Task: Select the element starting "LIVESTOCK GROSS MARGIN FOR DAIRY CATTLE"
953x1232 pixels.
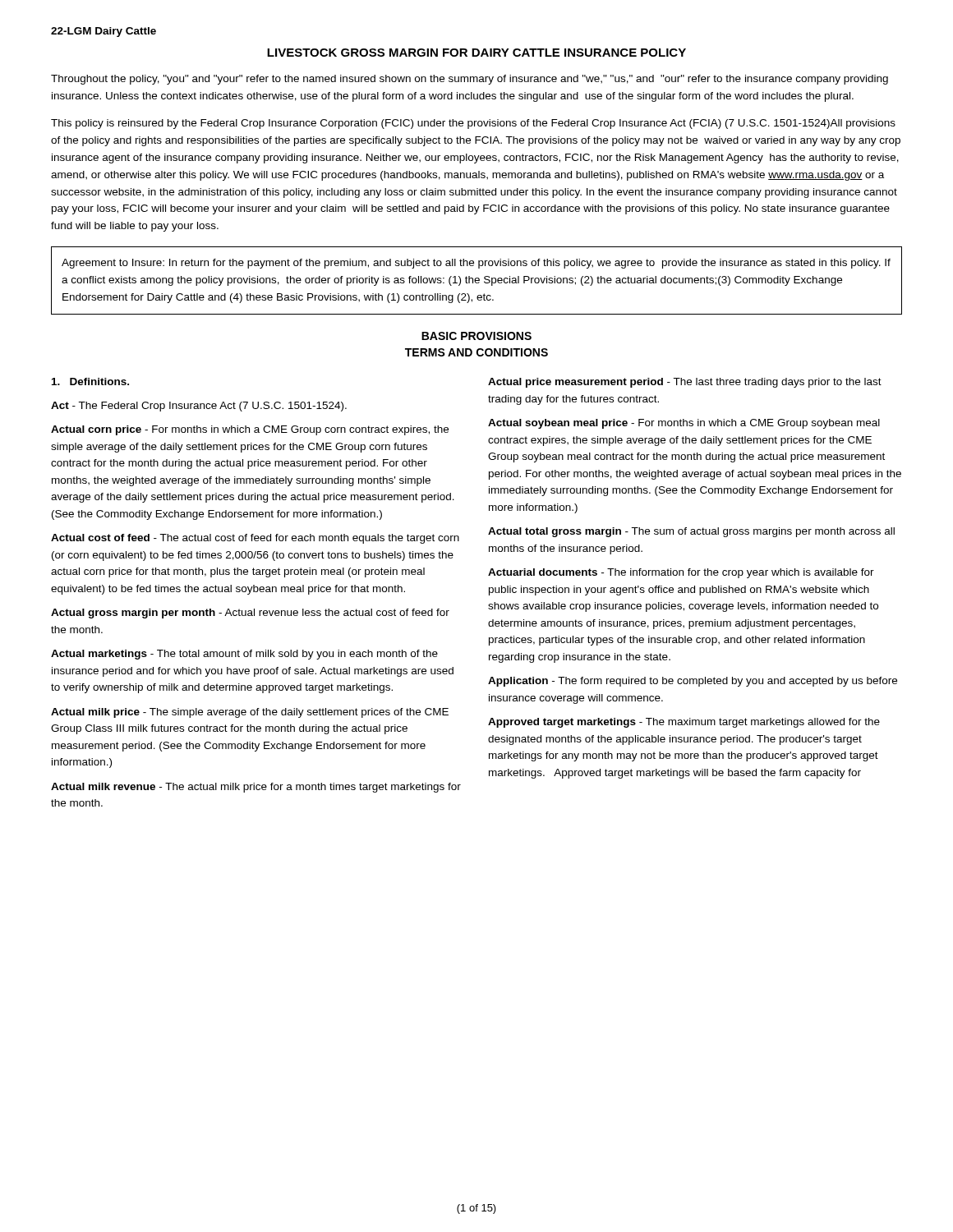Action: coord(476,52)
